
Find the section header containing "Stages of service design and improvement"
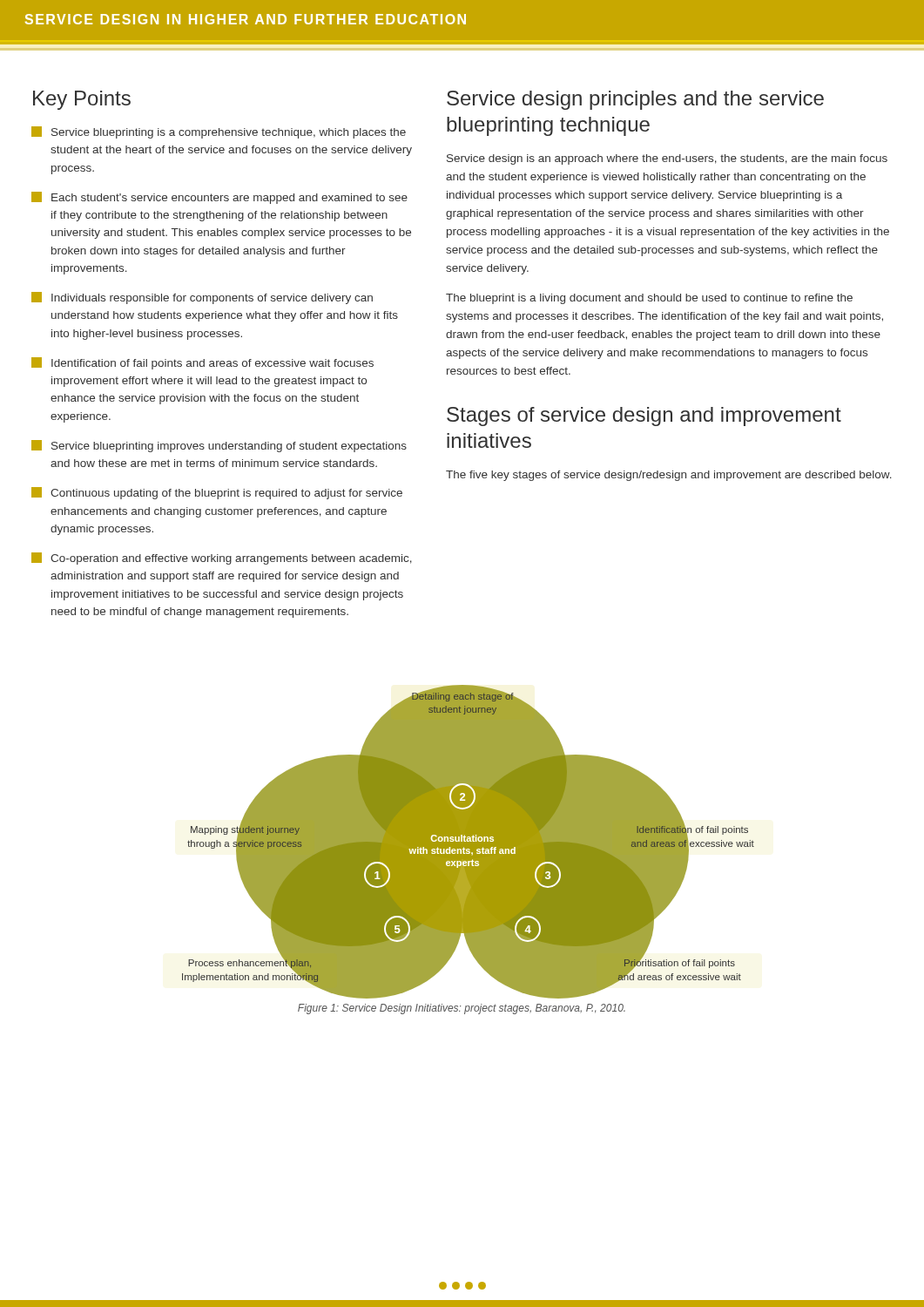669,428
